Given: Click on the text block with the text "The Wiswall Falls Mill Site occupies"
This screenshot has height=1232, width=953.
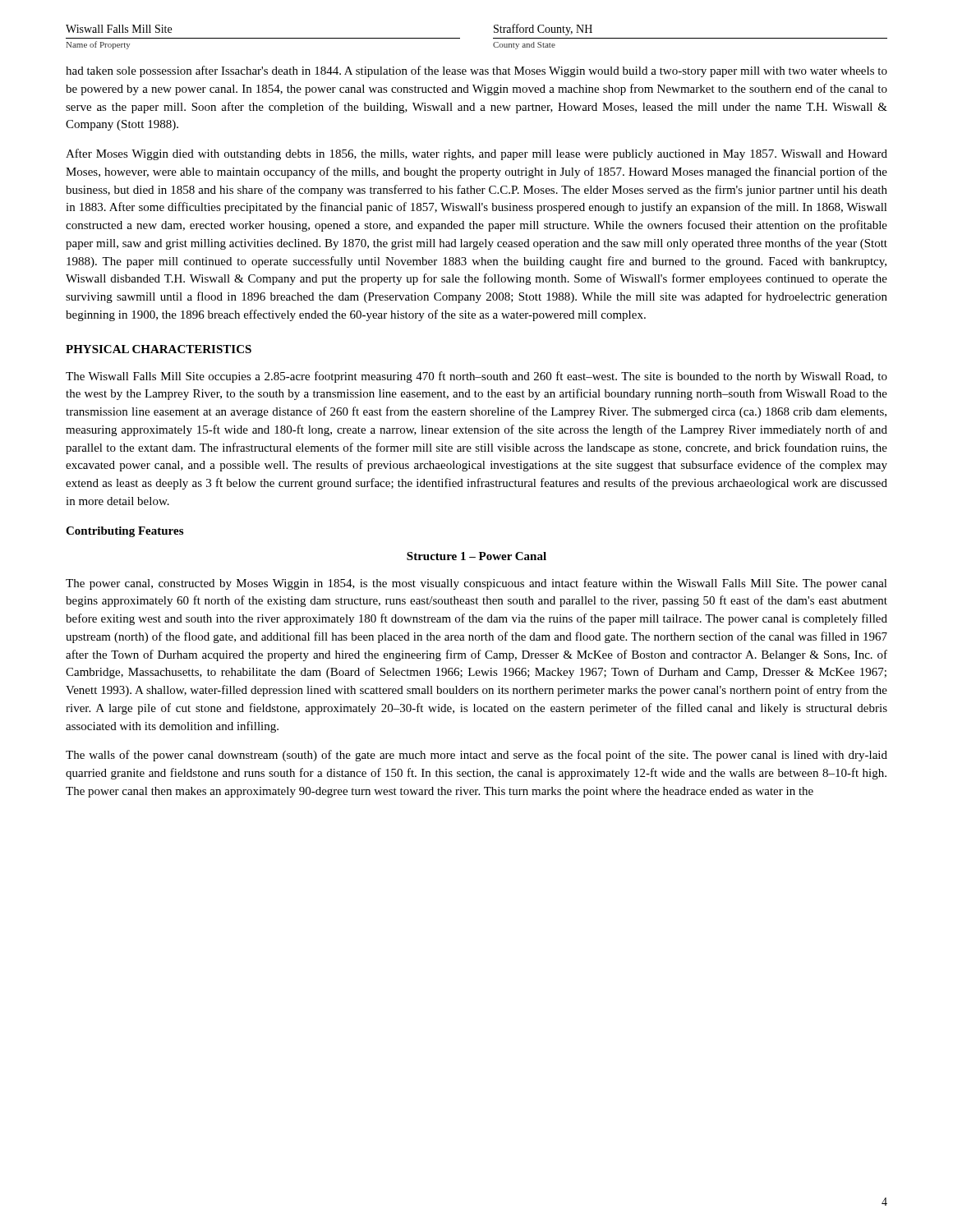Looking at the screenshot, I should tap(476, 438).
